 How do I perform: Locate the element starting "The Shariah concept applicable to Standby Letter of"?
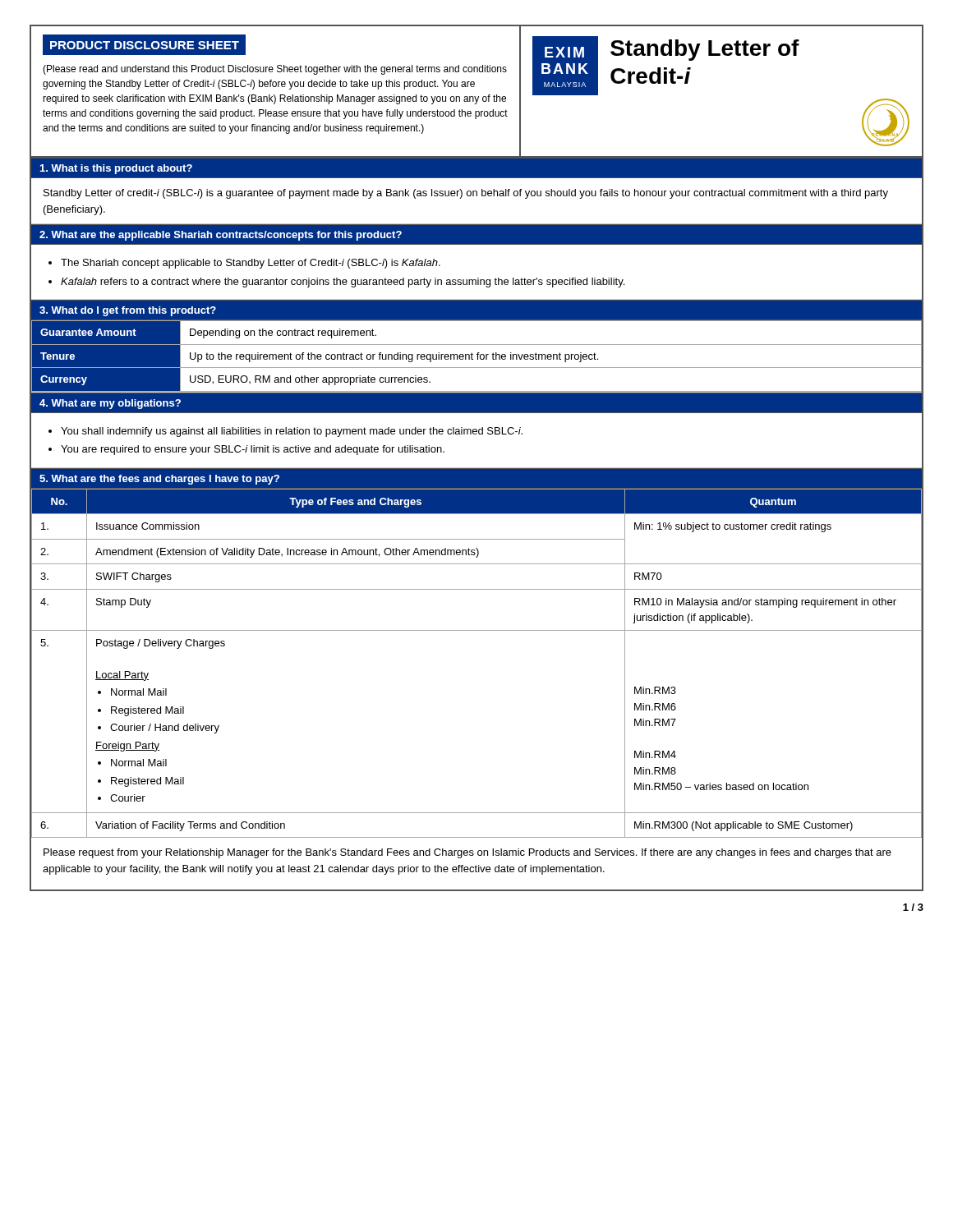click(x=251, y=263)
